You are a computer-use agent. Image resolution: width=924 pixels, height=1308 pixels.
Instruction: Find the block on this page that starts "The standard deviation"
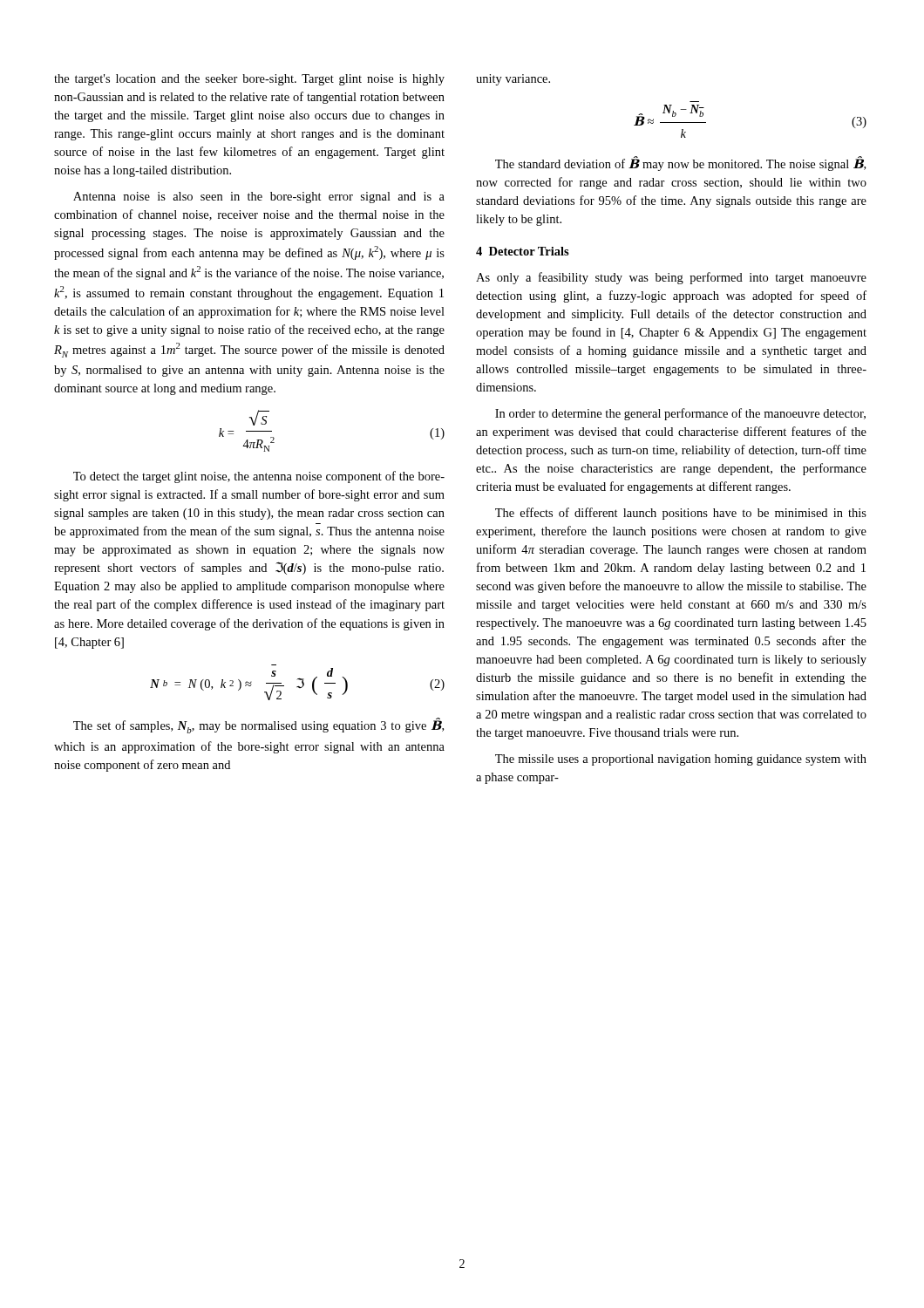point(671,192)
